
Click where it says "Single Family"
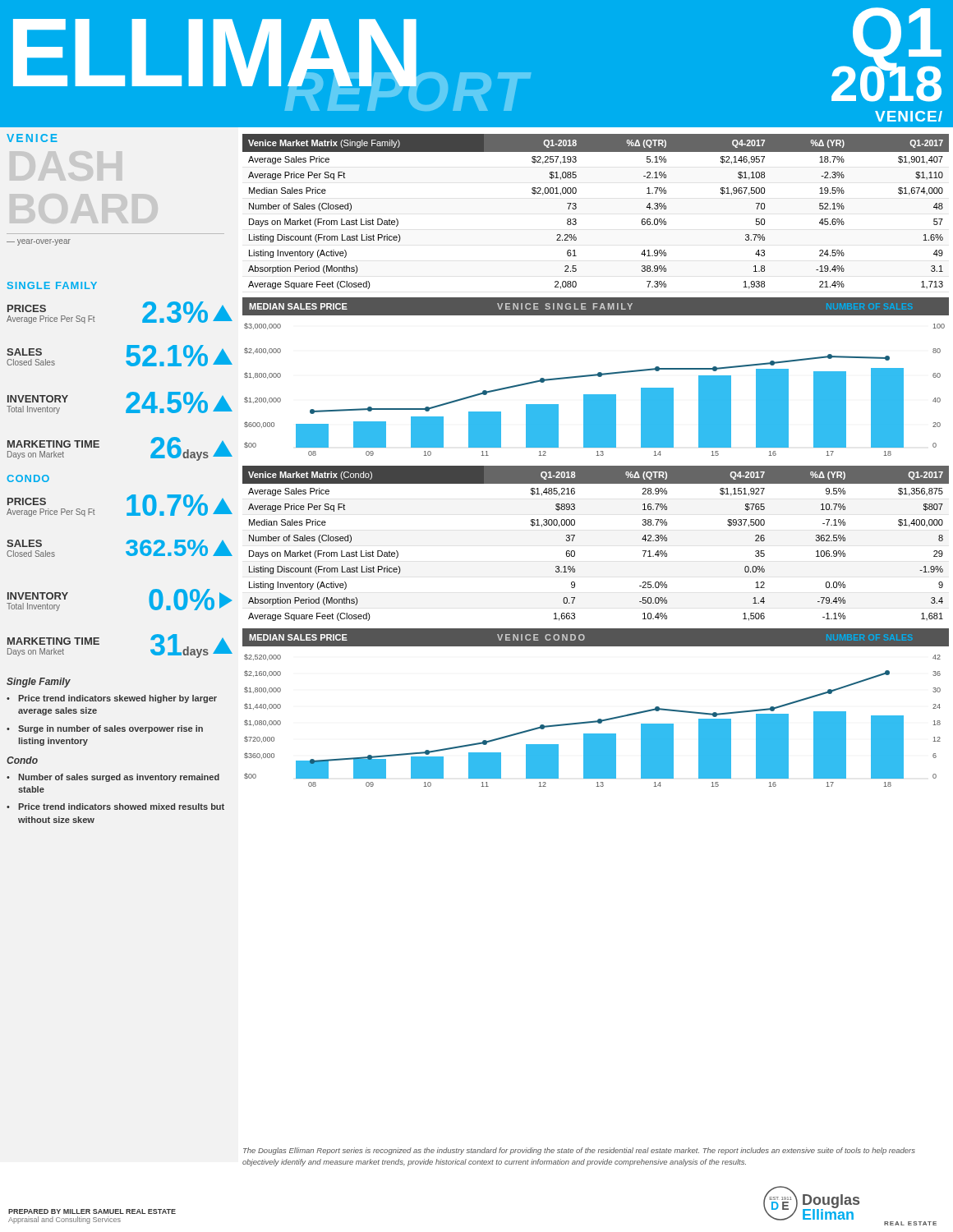coord(38,682)
